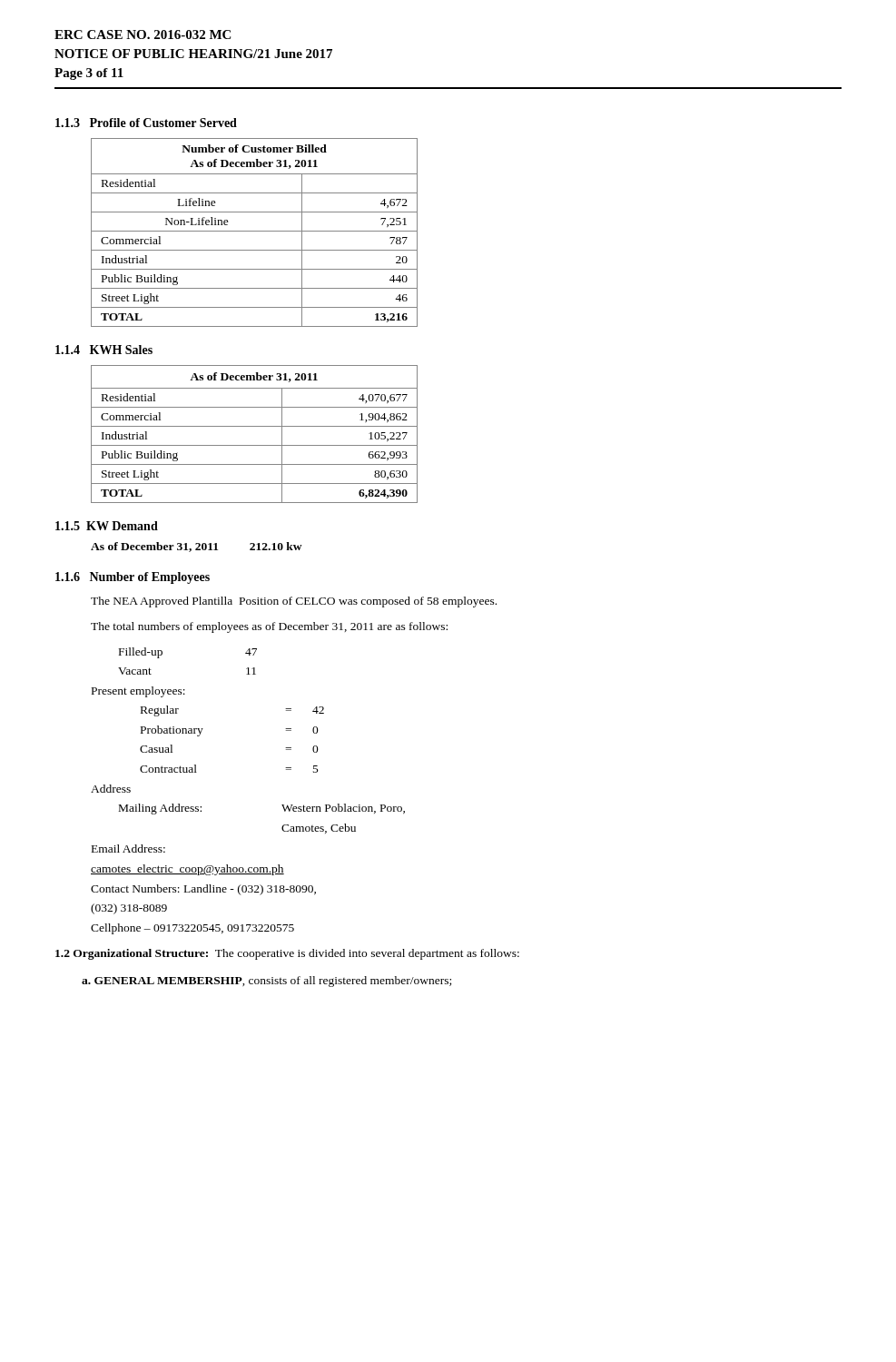Select the text block containing "As of December 31, 2011 212.10"
The height and width of the screenshot is (1362, 896).
coord(196,546)
